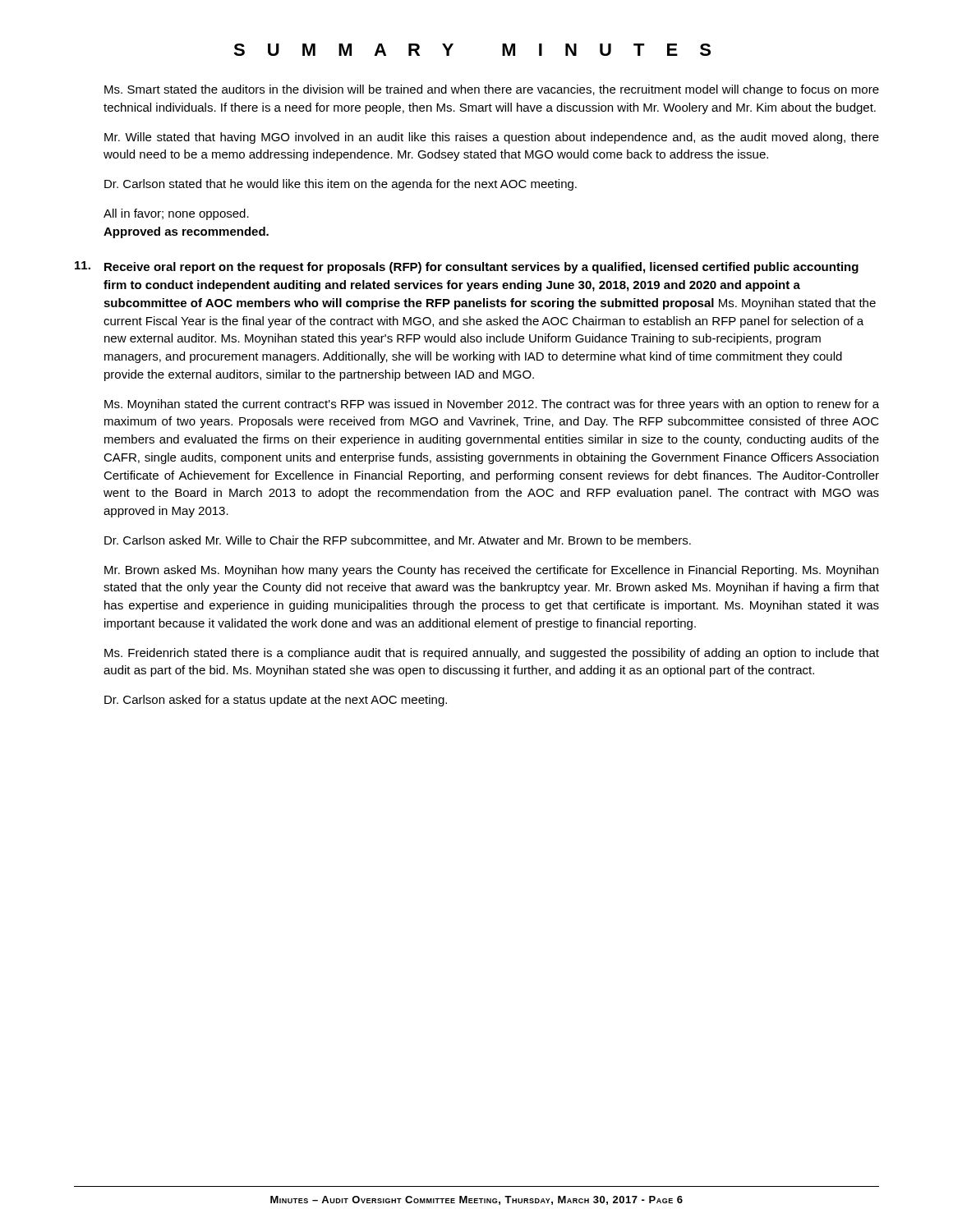This screenshot has height=1232, width=953.
Task: Where is the title that starts "S U M M A R"?
Action: [239, 50]
